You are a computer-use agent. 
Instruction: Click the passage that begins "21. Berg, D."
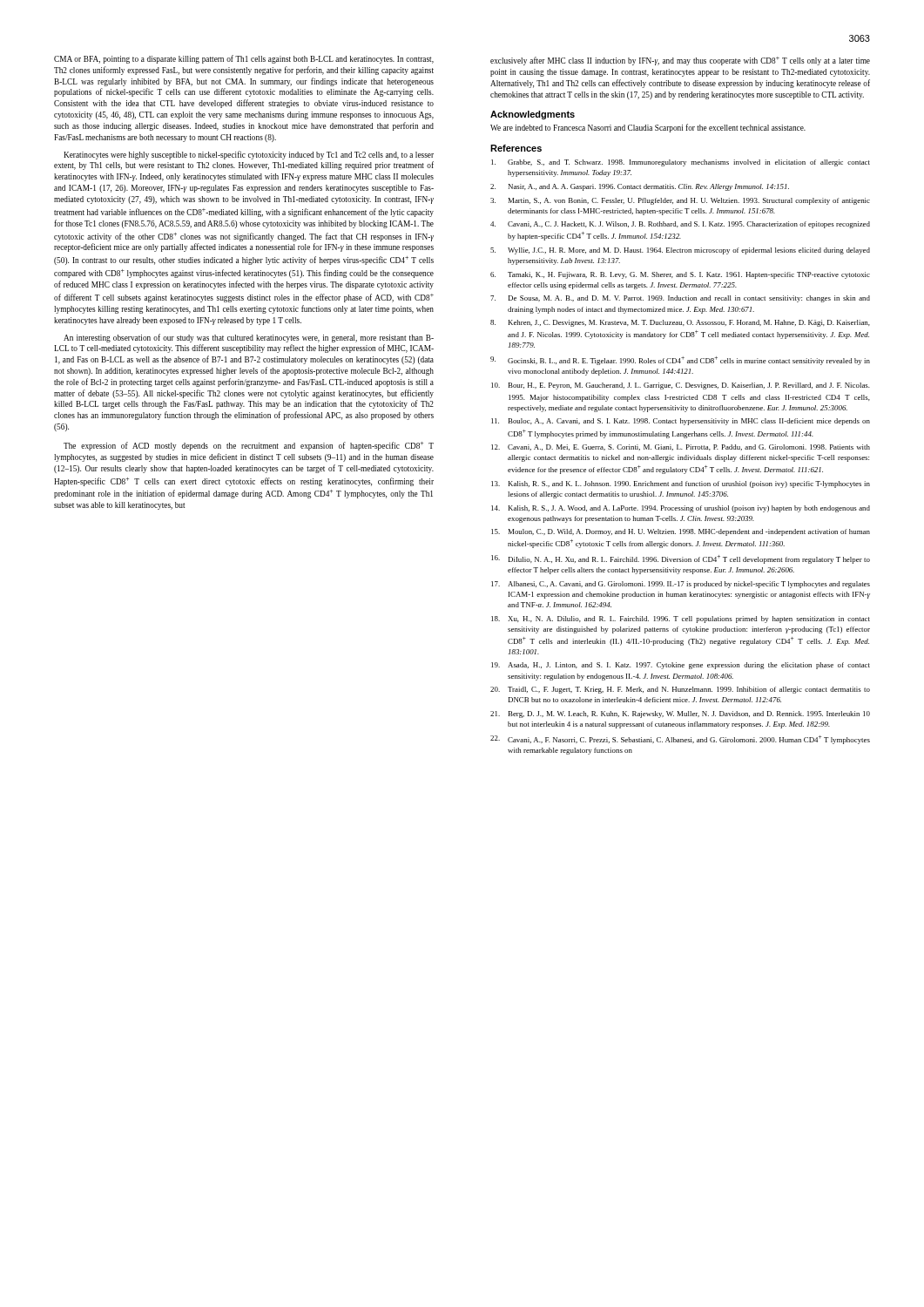click(x=680, y=719)
